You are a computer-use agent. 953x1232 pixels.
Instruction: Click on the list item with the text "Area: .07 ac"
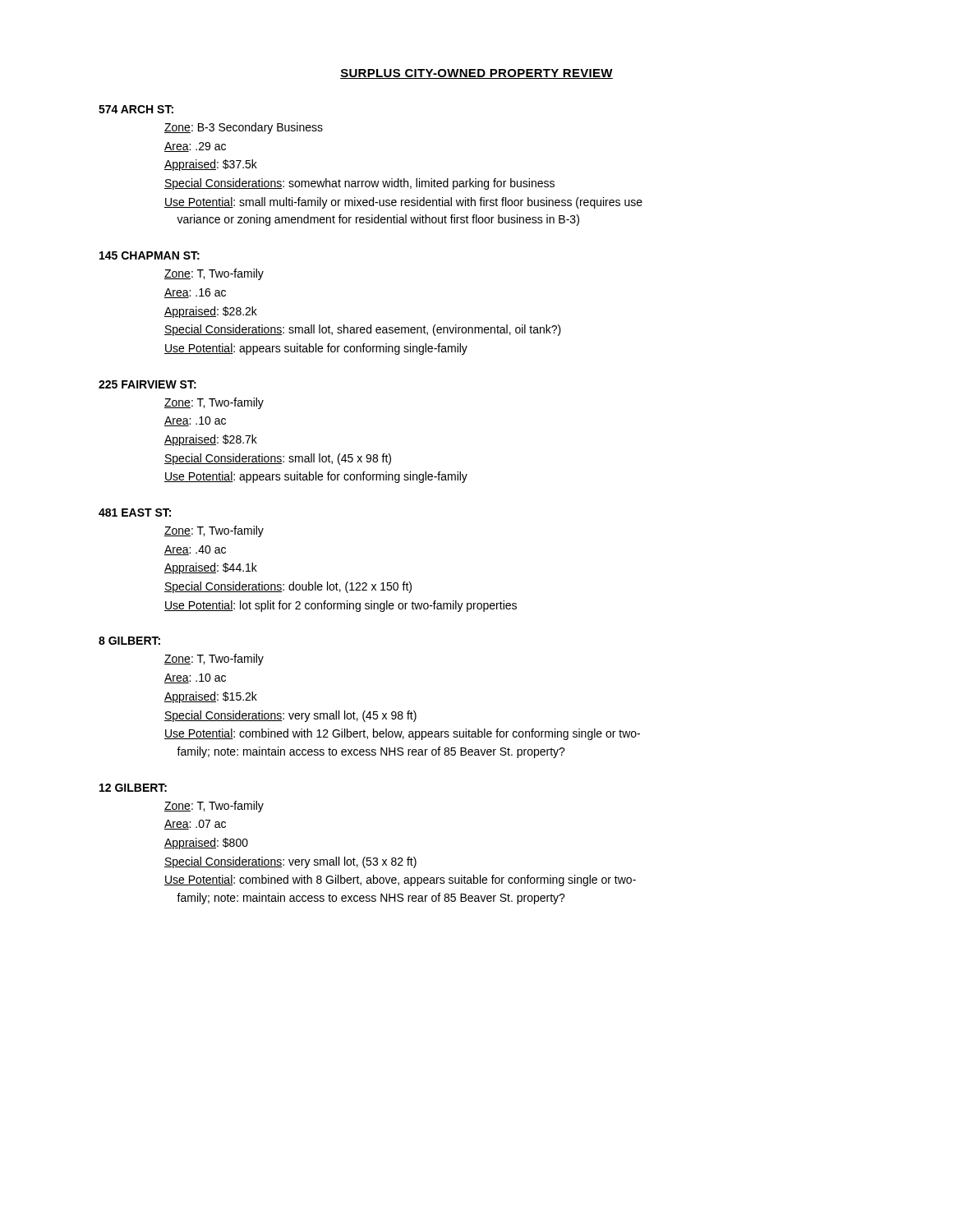[195, 824]
